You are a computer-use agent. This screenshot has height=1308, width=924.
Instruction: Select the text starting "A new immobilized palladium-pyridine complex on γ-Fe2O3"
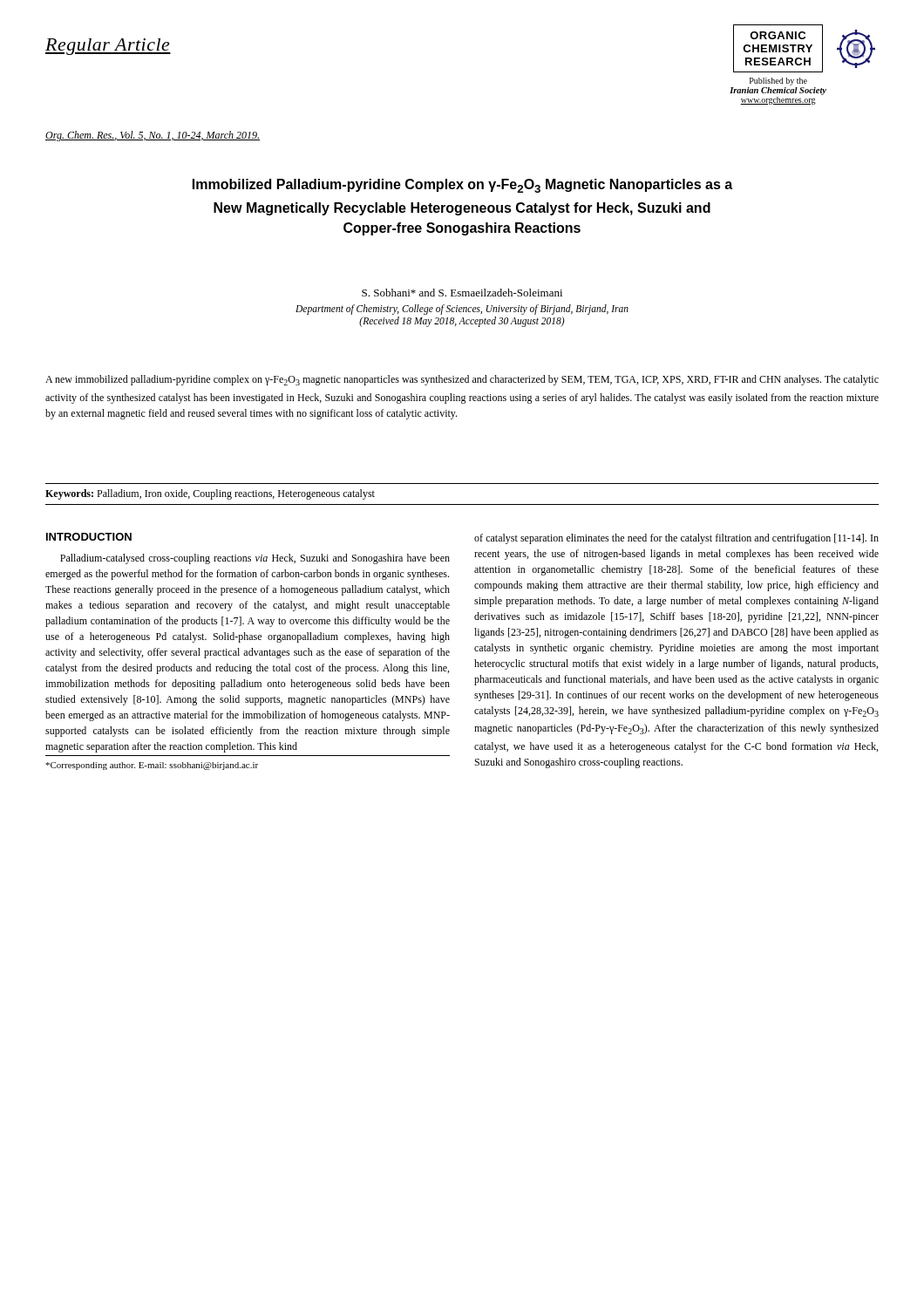coord(462,397)
